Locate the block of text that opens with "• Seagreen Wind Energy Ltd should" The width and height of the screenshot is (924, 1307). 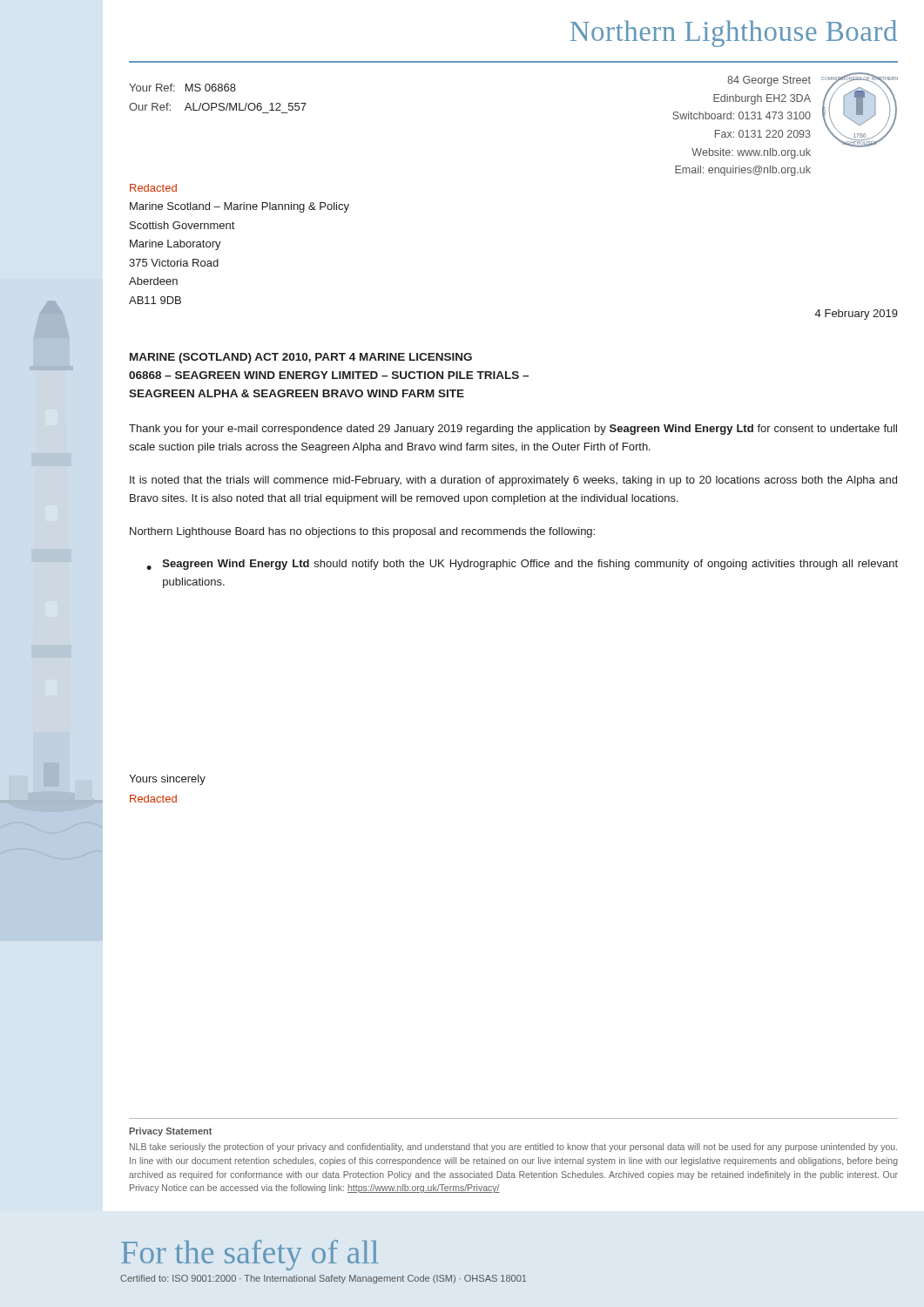pos(522,573)
